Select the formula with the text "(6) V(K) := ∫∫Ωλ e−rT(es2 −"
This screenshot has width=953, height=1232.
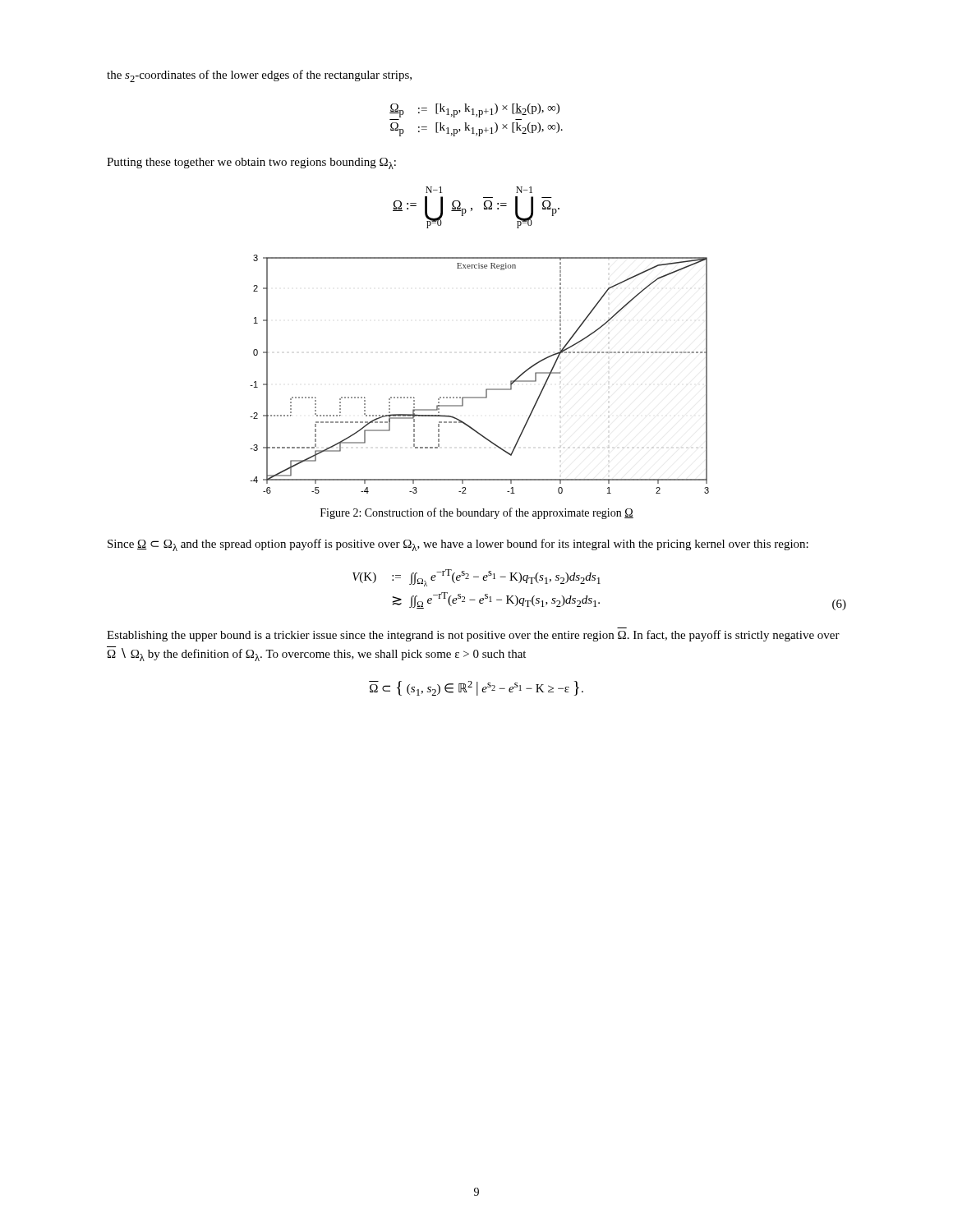(476, 588)
